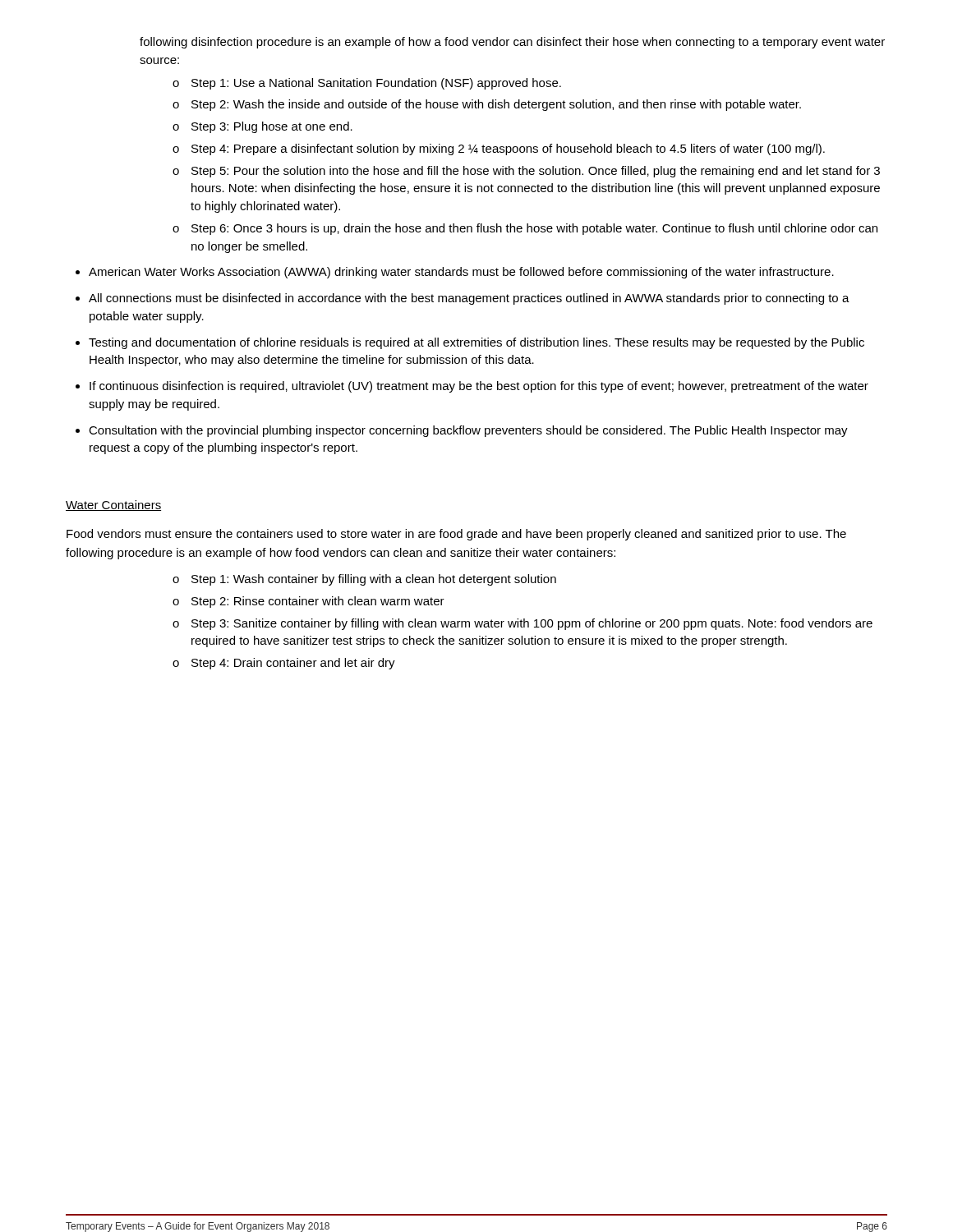The image size is (953, 1232).
Task: Click the passage that begins "oStep 5: Pour the"
Action: (x=530, y=188)
